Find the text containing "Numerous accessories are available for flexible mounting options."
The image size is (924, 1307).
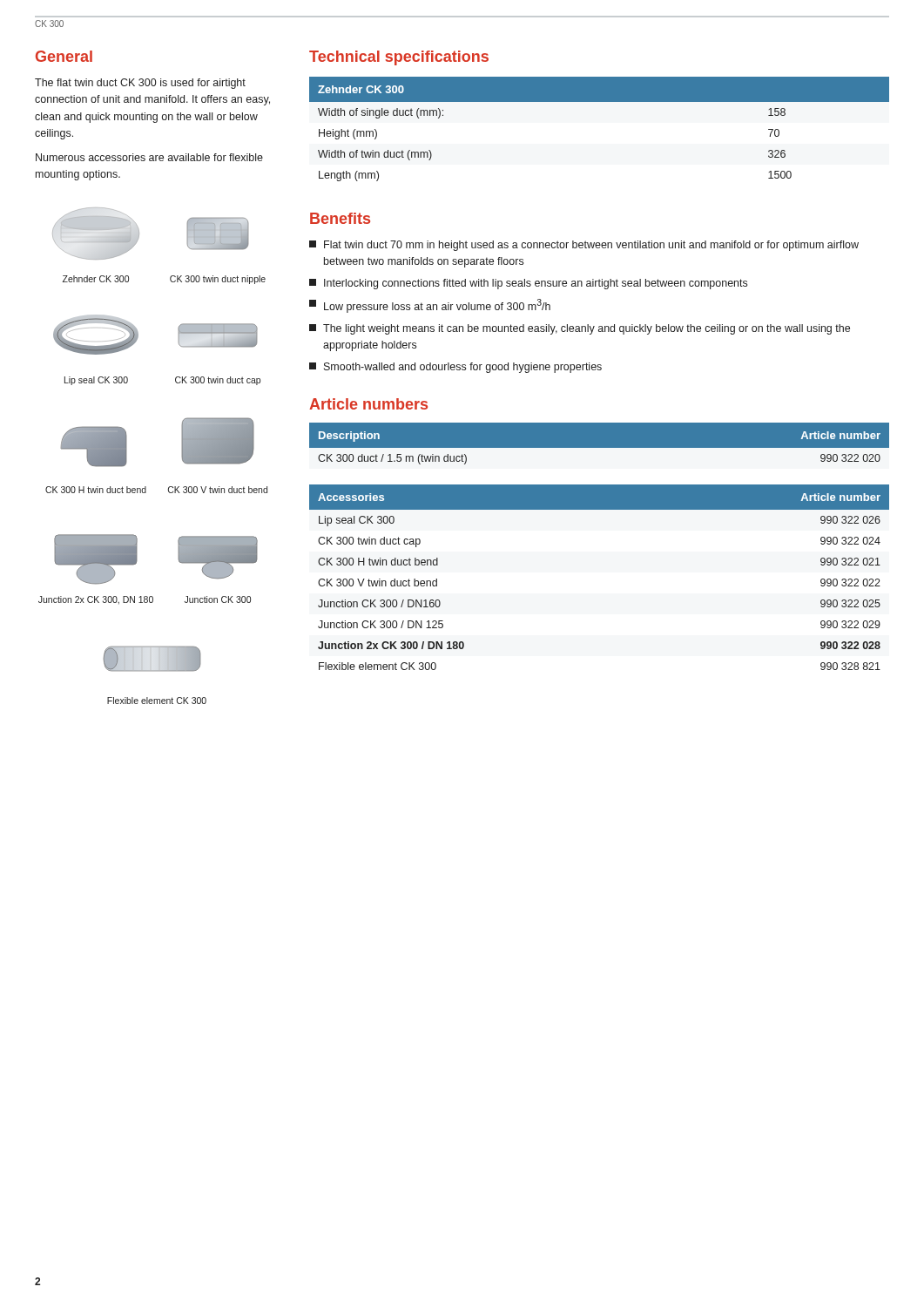click(x=149, y=166)
